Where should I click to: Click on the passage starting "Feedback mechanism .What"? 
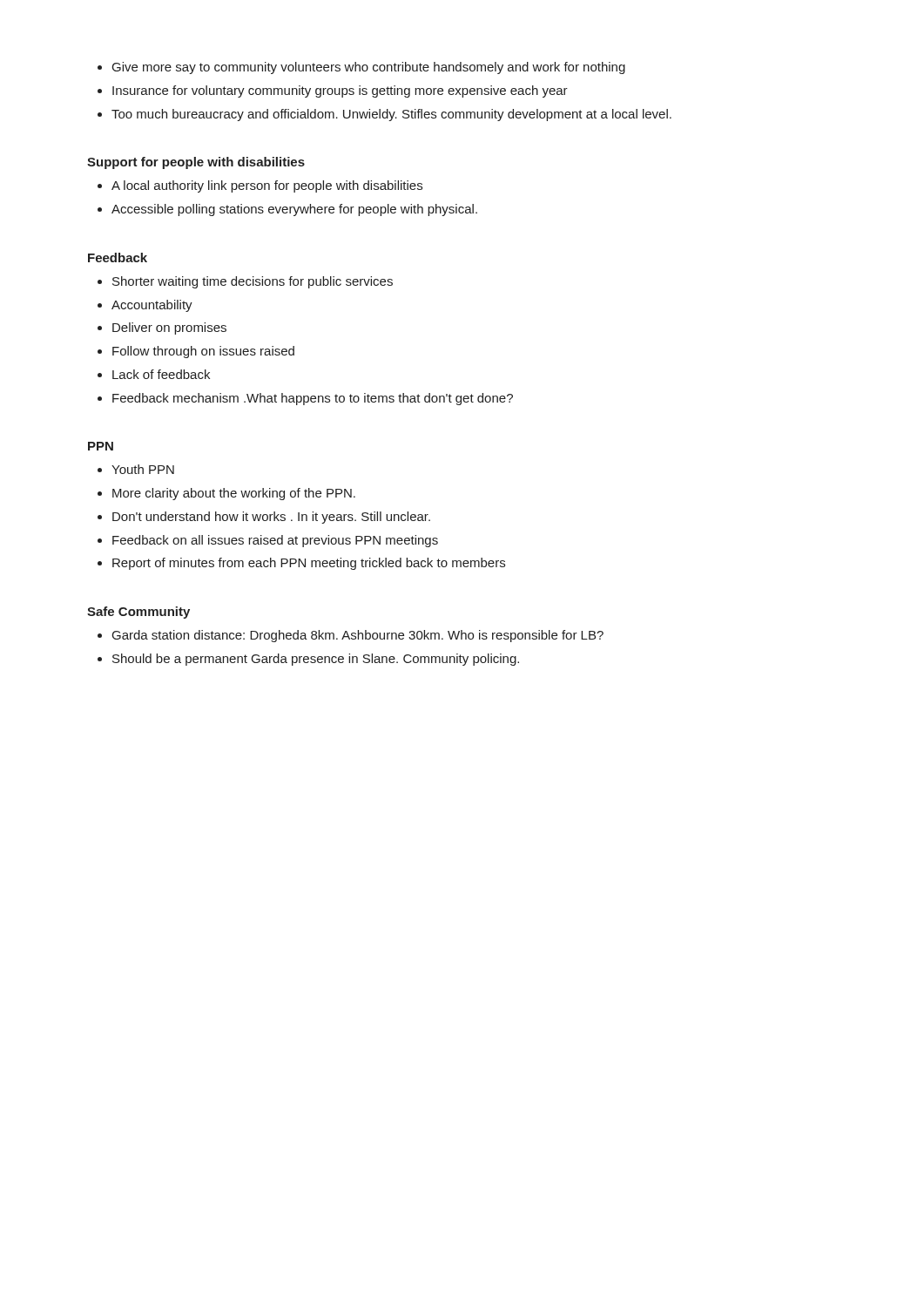click(312, 397)
